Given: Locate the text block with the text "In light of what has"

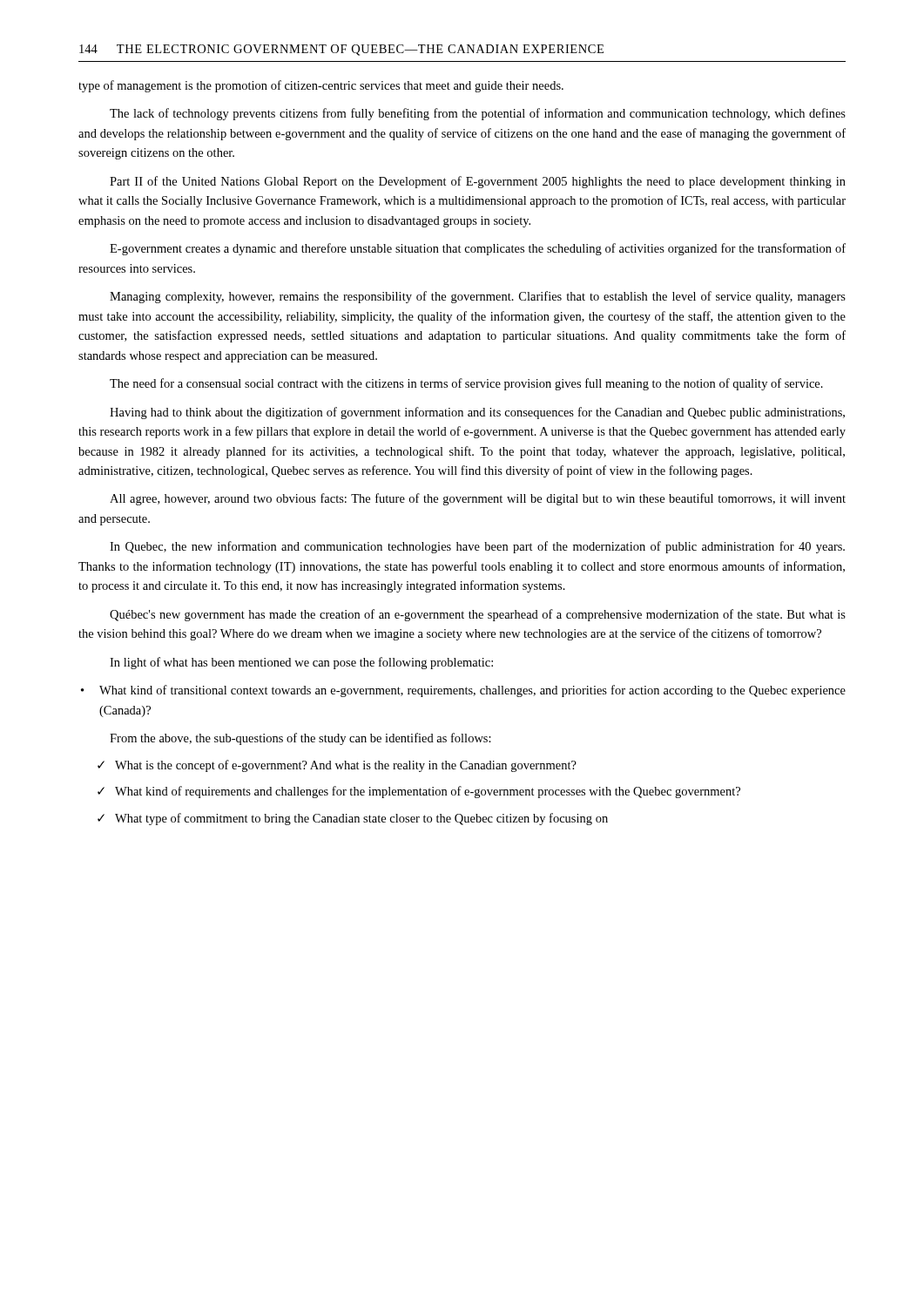Looking at the screenshot, I should click(x=462, y=662).
